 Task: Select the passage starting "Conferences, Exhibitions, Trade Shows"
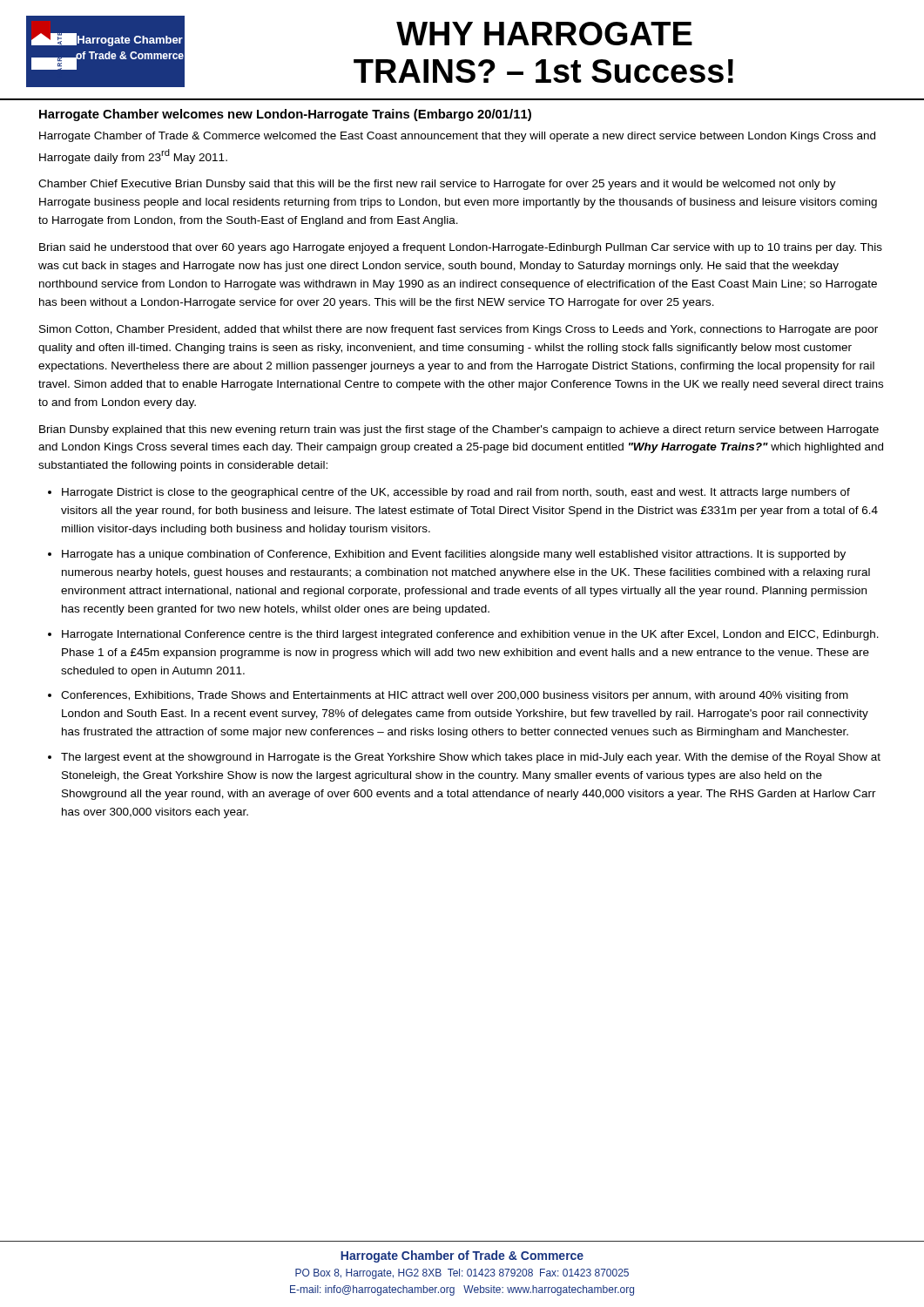[465, 714]
